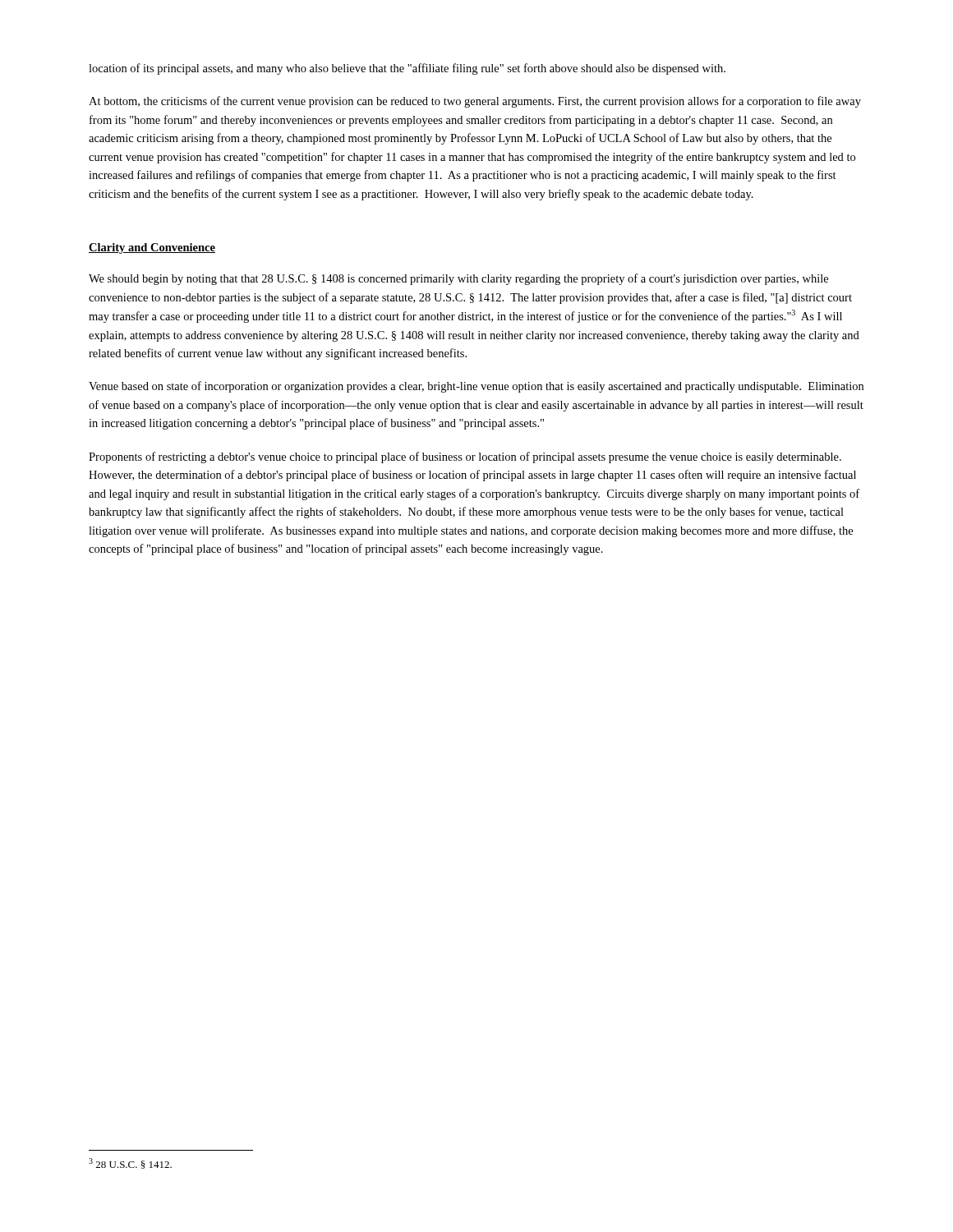Click on the text starting "At bottom, the criticisms of"
Image resolution: width=953 pixels, height=1232 pixels.
(475, 148)
